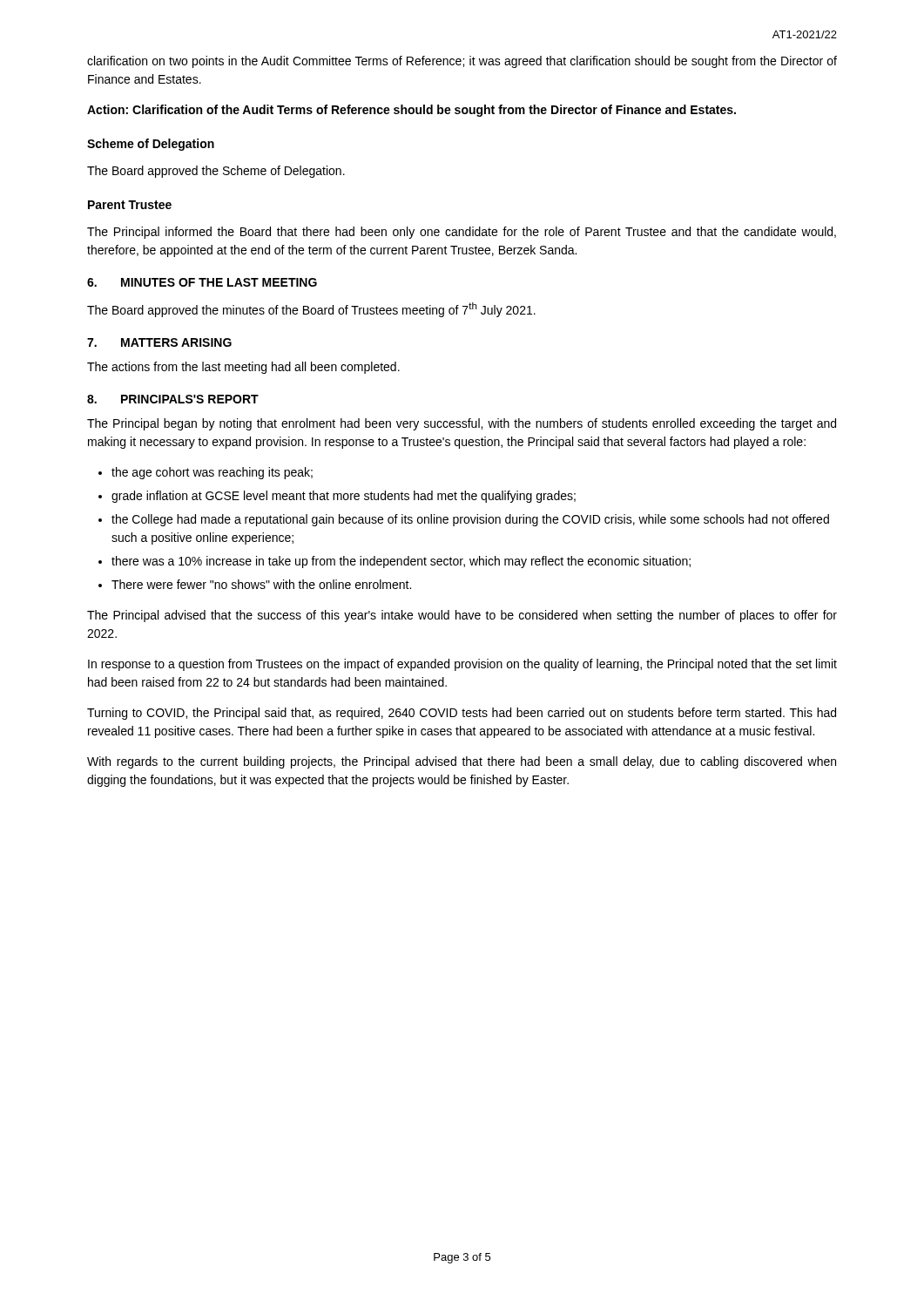
Task: Select the section header containing "Parent Trustee"
Action: 130,205
